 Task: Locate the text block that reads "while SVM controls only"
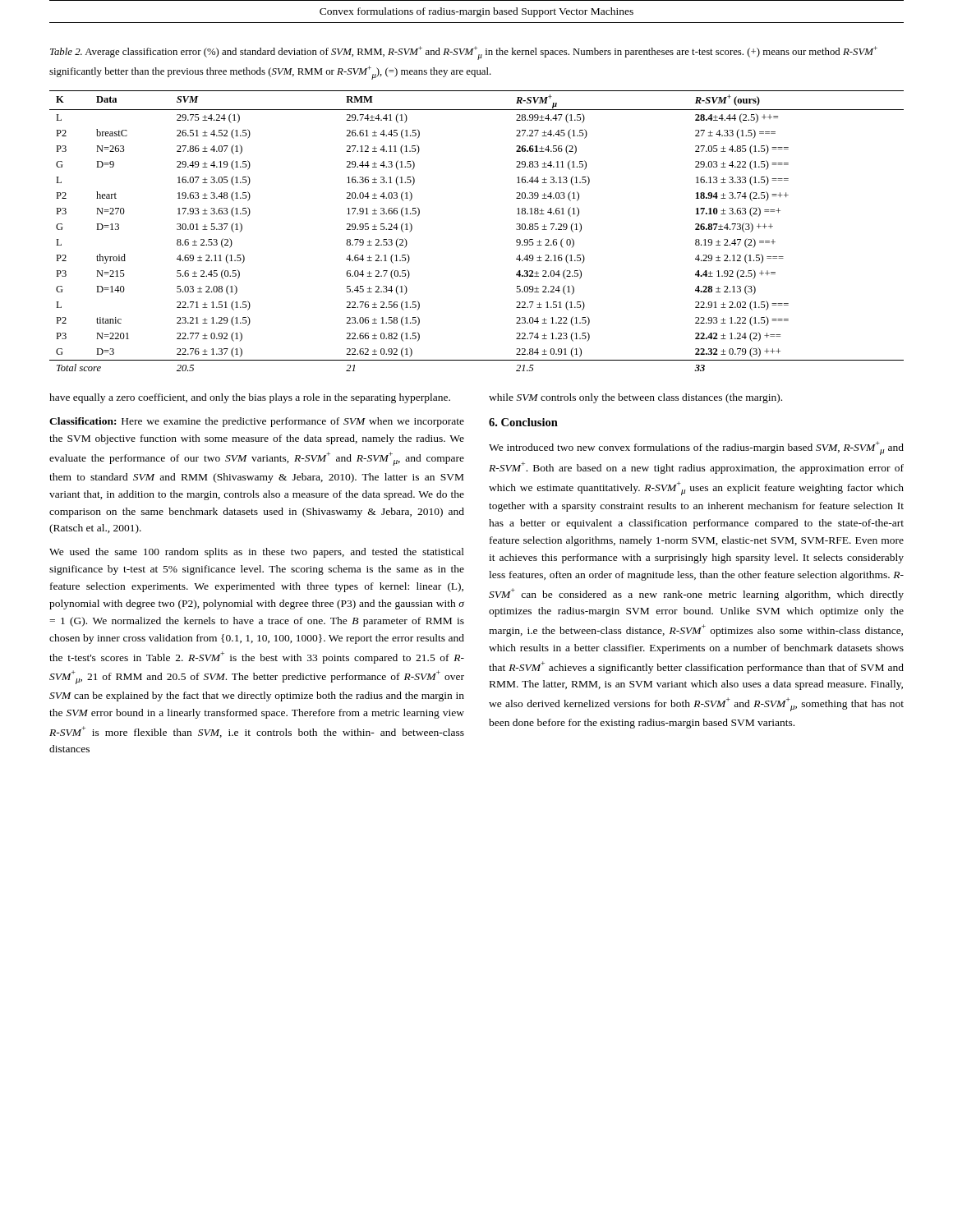[x=696, y=398]
